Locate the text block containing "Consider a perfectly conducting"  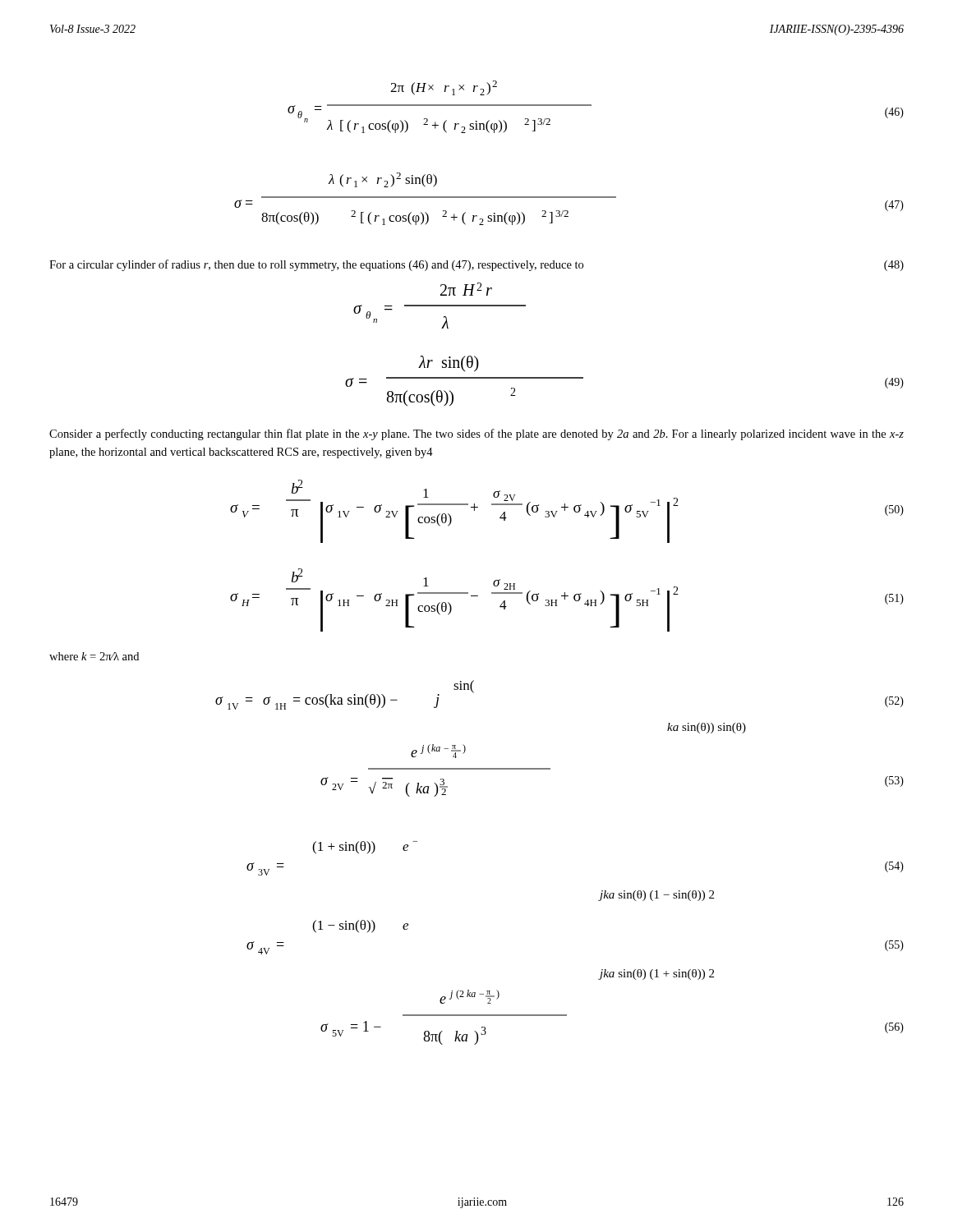pos(476,442)
